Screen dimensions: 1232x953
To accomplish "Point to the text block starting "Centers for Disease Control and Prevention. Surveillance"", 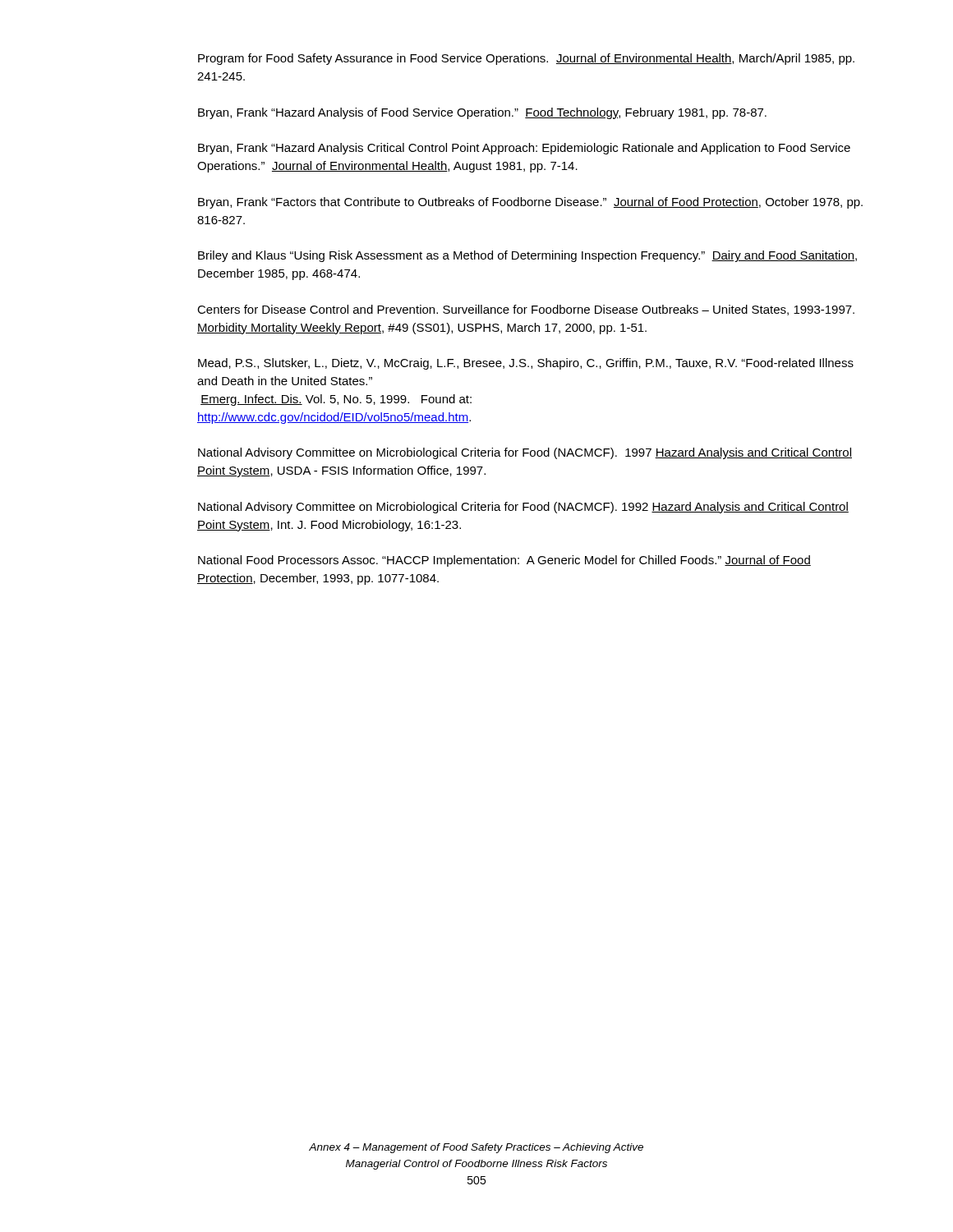I will click(526, 318).
